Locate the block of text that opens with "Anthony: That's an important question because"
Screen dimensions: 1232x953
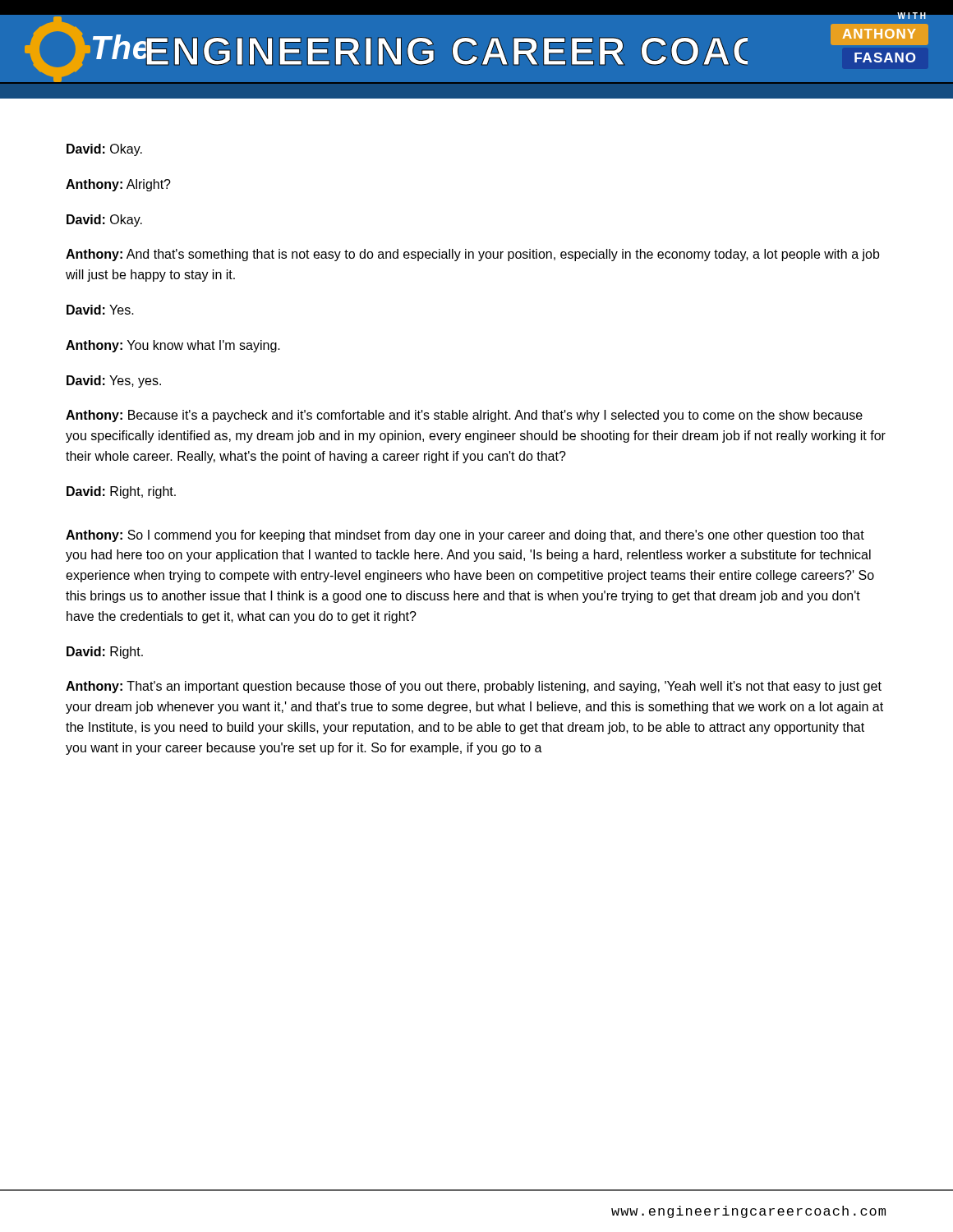point(474,717)
